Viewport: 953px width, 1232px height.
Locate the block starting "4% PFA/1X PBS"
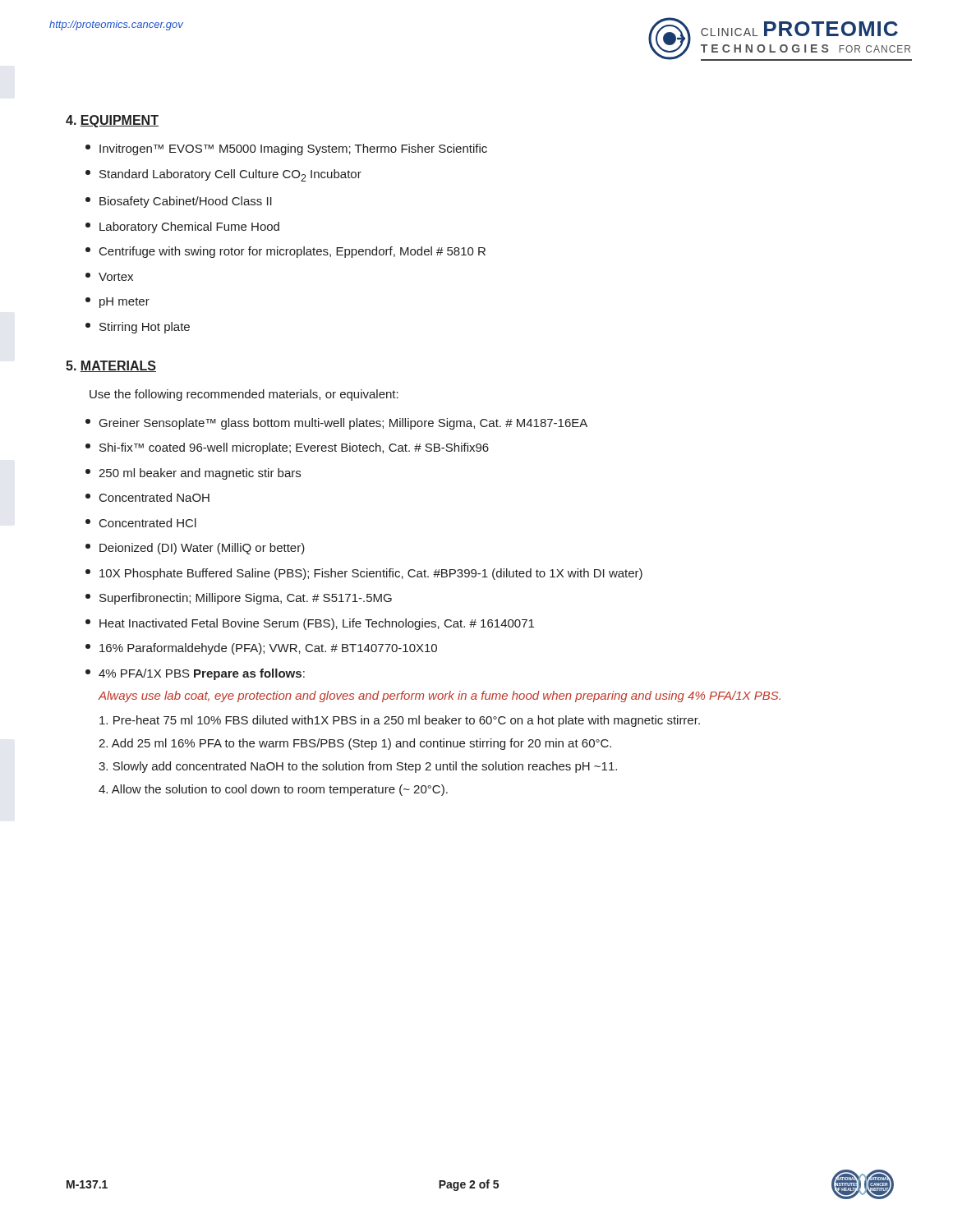(434, 733)
